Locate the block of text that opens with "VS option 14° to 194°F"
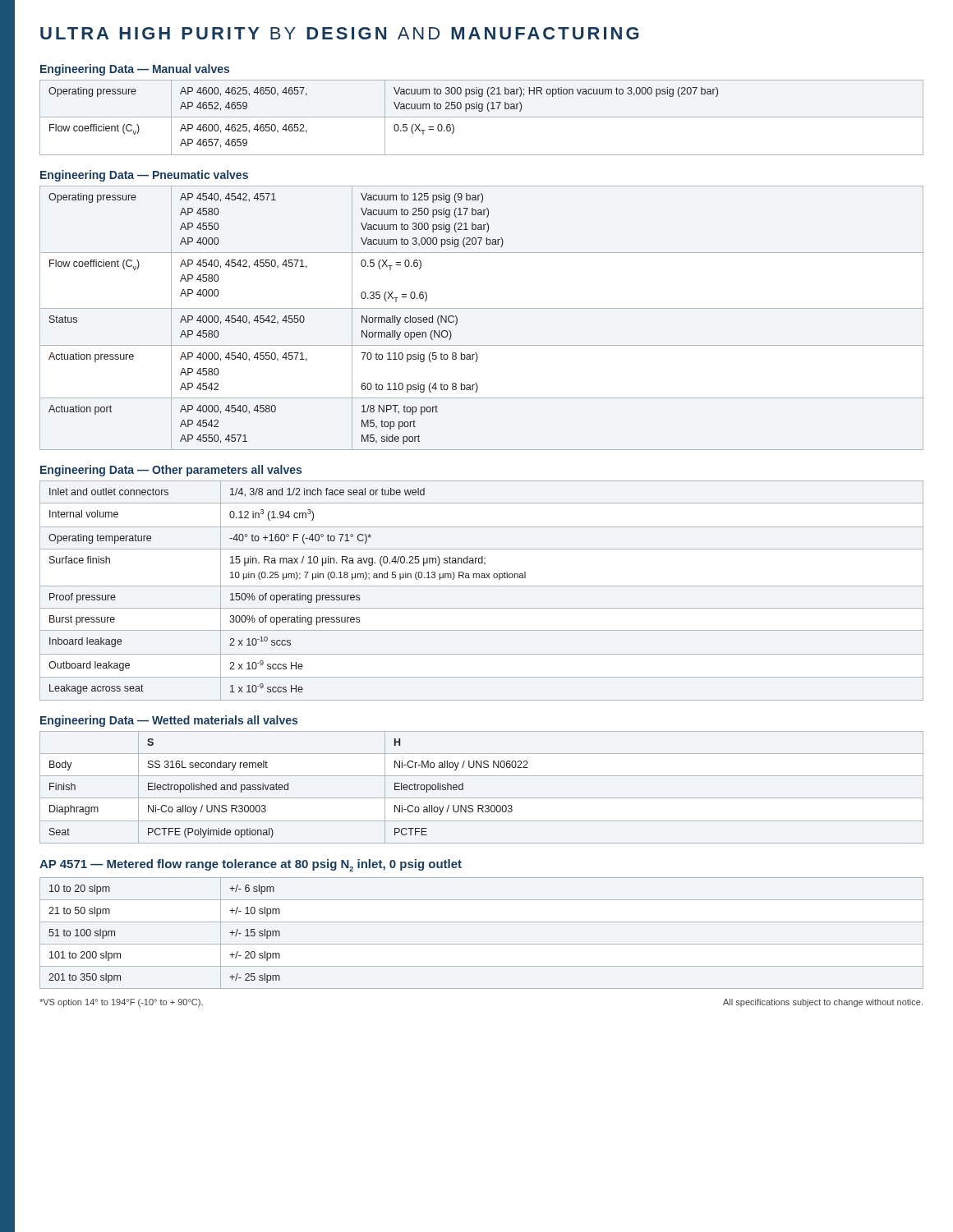Image resolution: width=953 pixels, height=1232 pixels. 121,1002
